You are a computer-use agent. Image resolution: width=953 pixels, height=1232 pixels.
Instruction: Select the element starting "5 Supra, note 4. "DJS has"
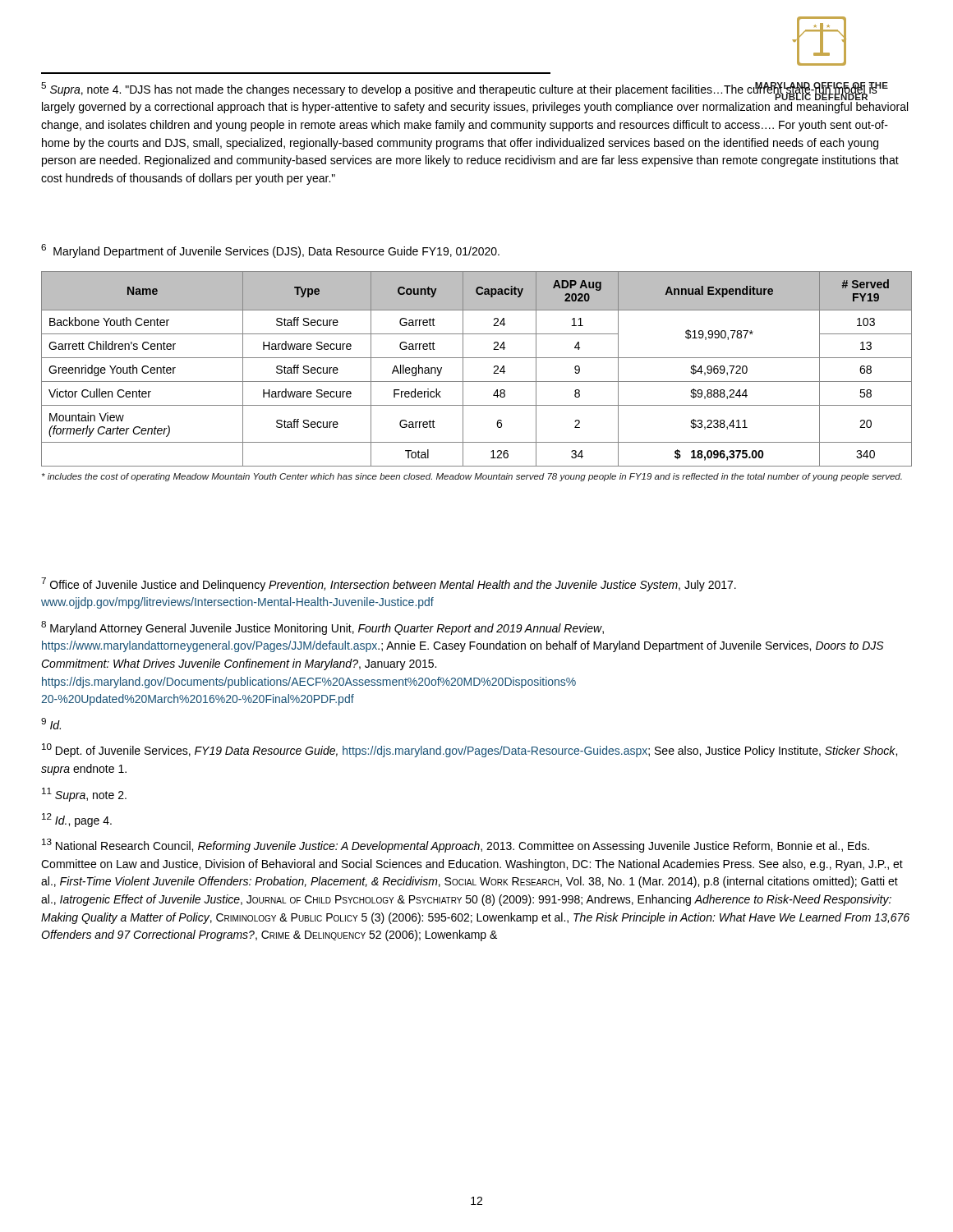[x=475, y=132]
